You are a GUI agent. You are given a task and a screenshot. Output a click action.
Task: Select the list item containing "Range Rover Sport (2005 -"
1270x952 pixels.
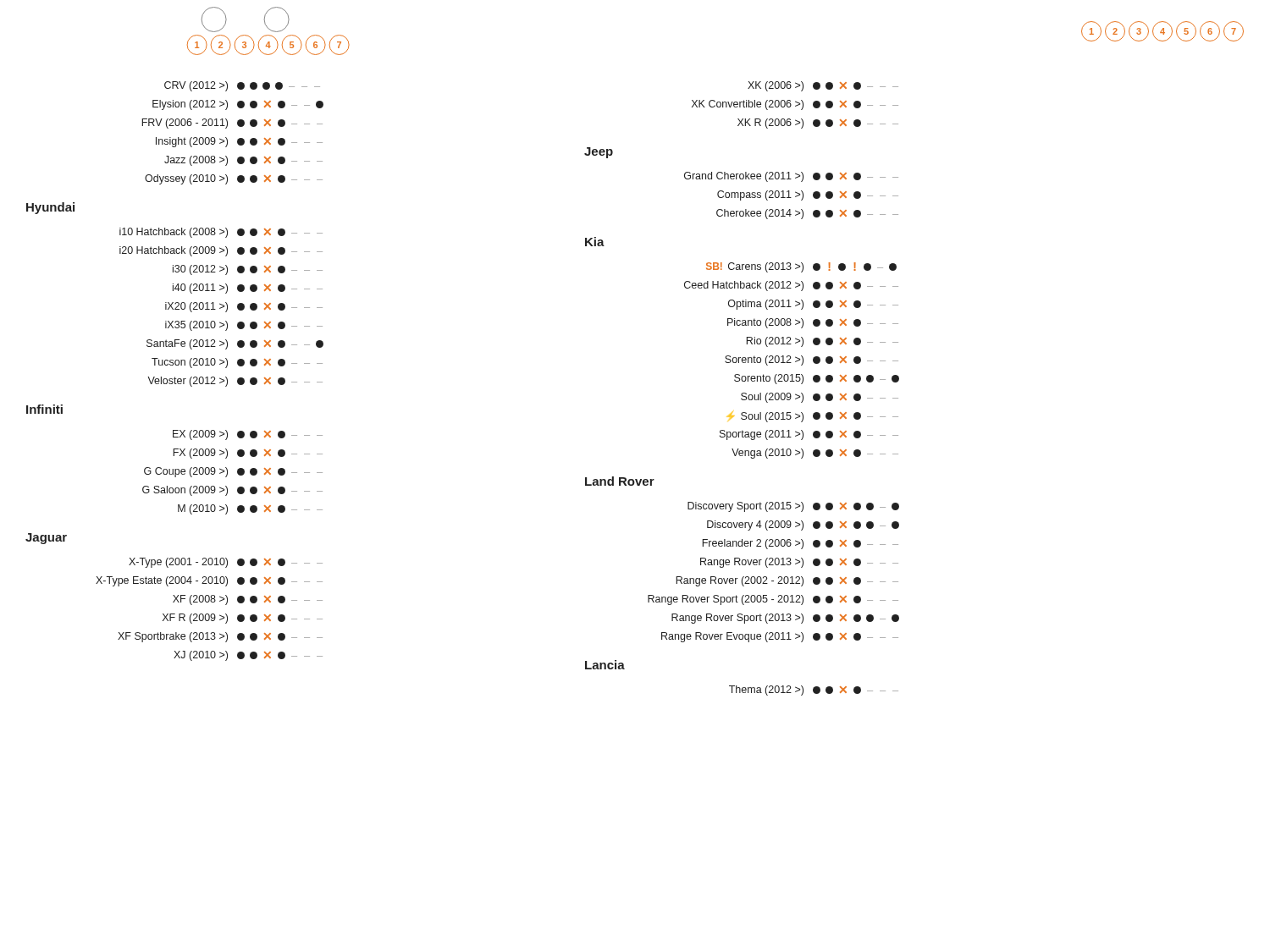[737, 599]
